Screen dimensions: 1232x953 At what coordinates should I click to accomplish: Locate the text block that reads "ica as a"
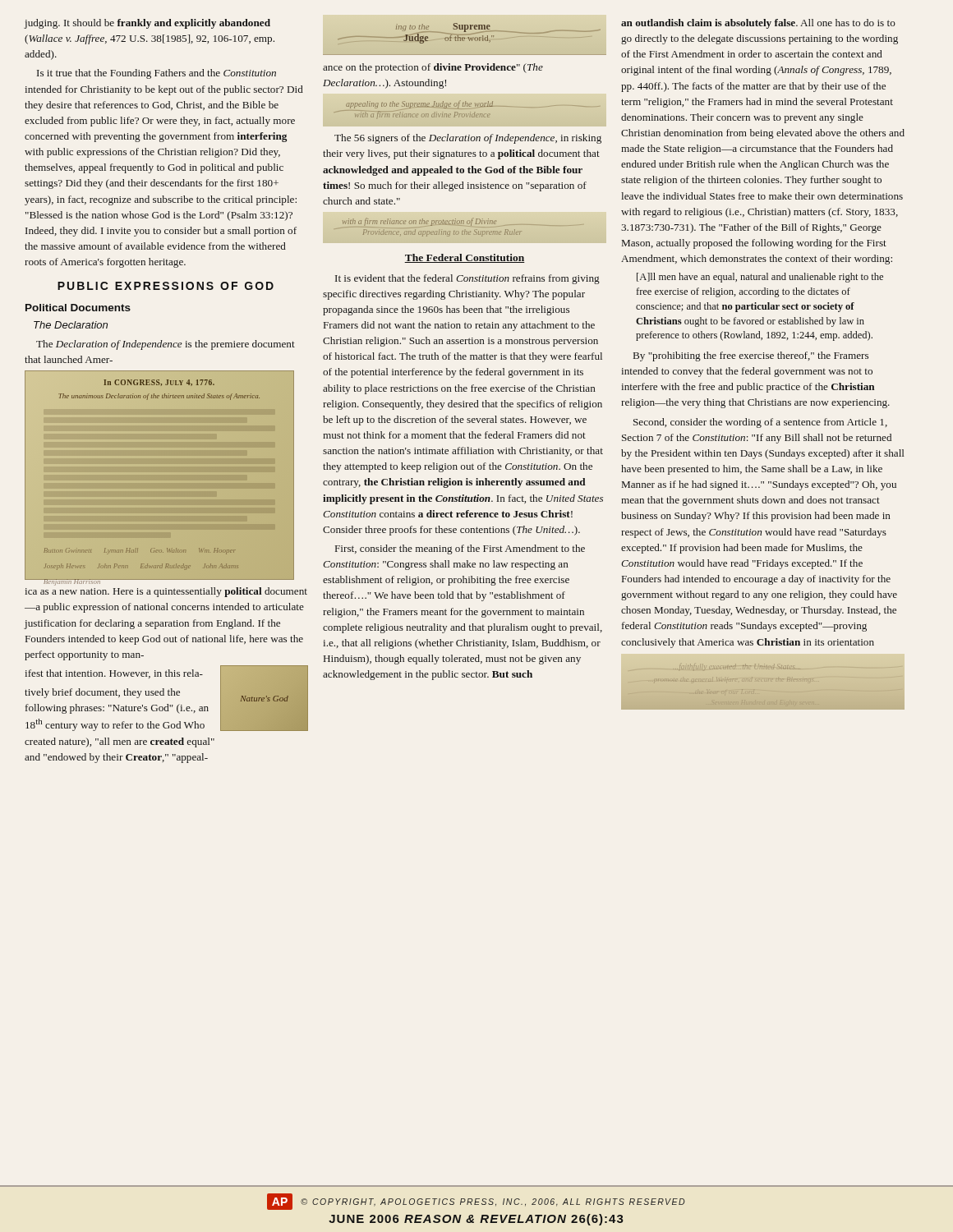coord(166,623)
